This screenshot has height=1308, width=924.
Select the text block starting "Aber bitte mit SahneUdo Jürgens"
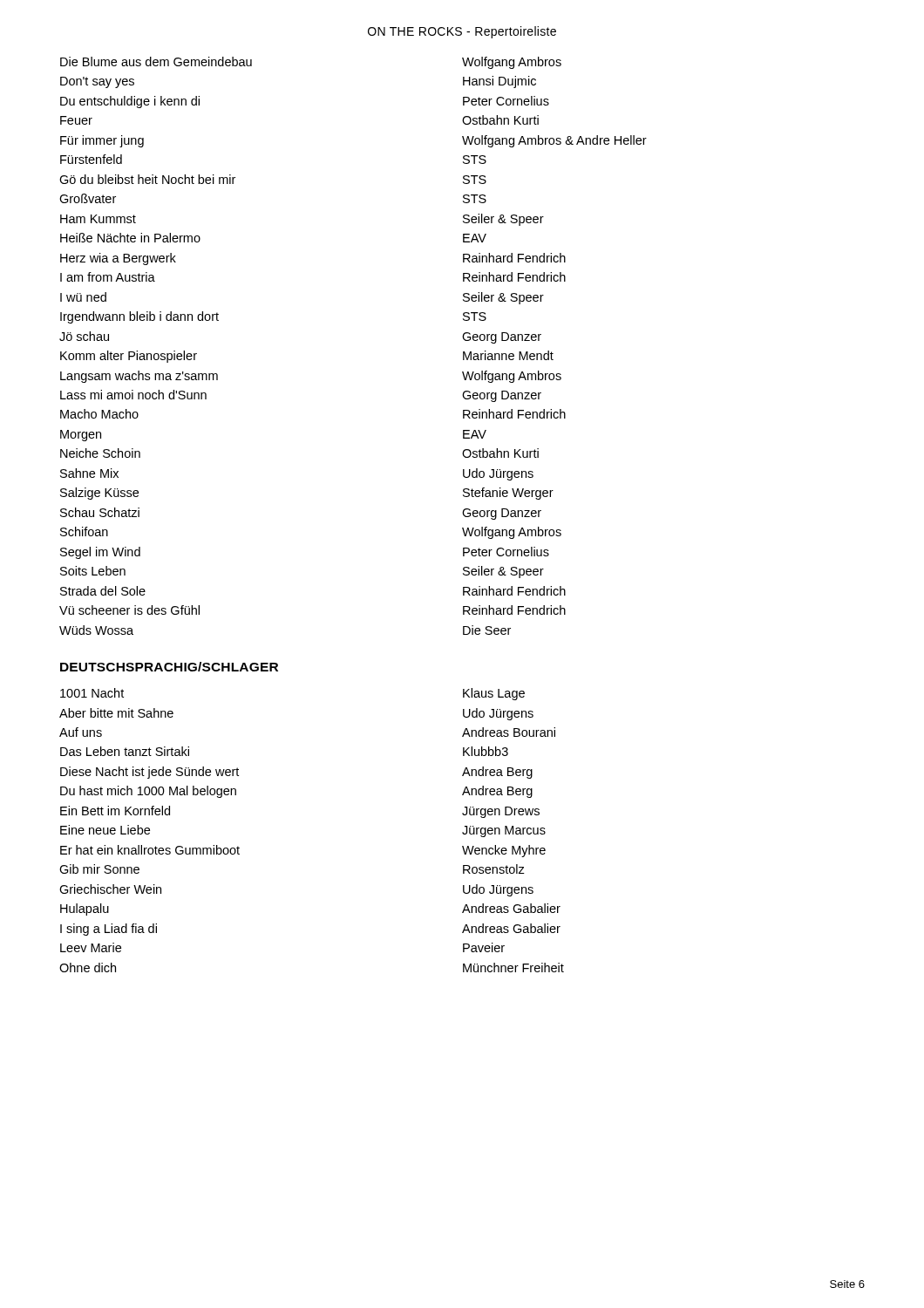tap(462, 713)
